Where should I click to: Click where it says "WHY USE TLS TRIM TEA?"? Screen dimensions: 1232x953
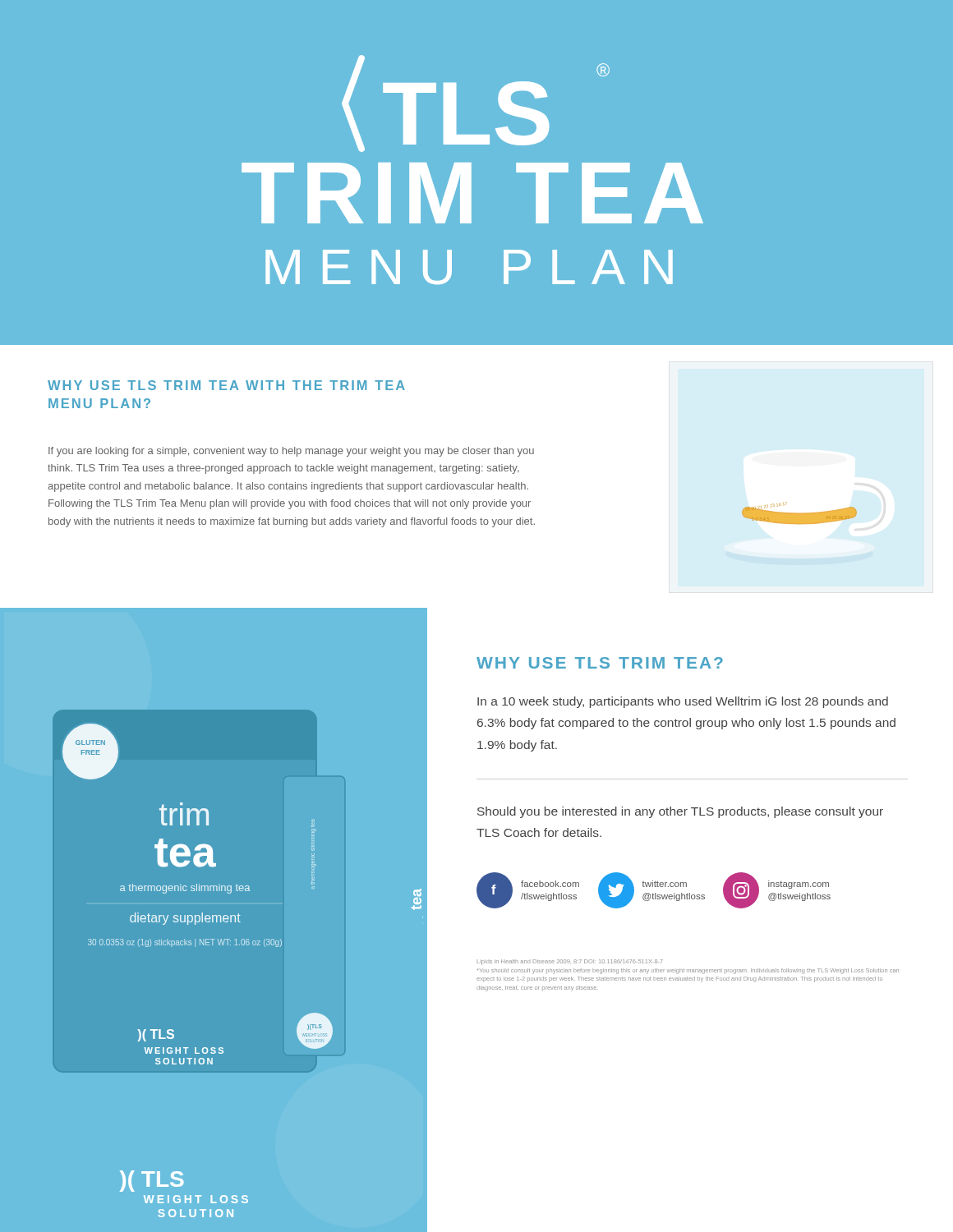coord(601,662)
